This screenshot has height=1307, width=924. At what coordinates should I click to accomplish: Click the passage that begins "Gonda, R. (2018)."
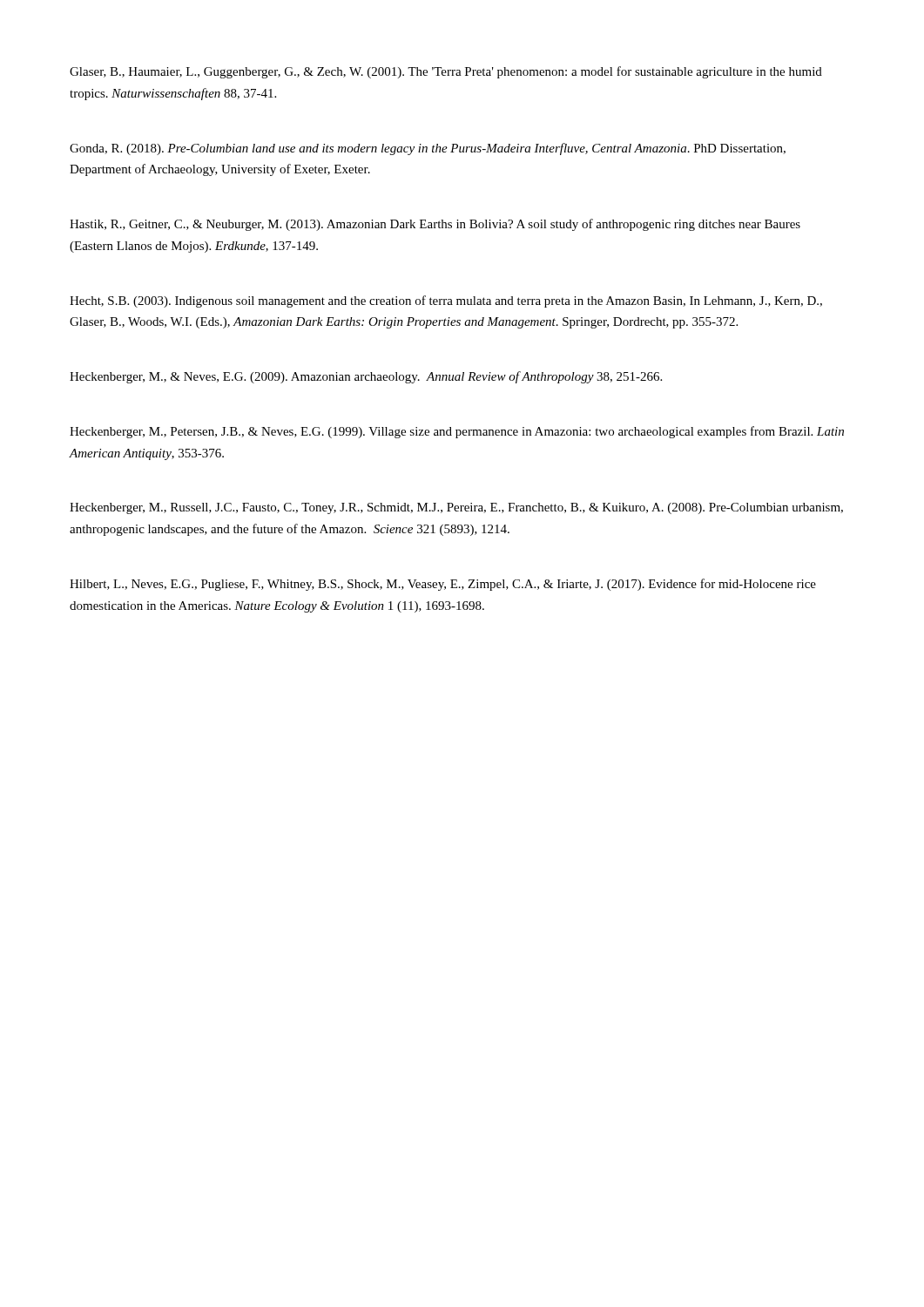point(428,158)
